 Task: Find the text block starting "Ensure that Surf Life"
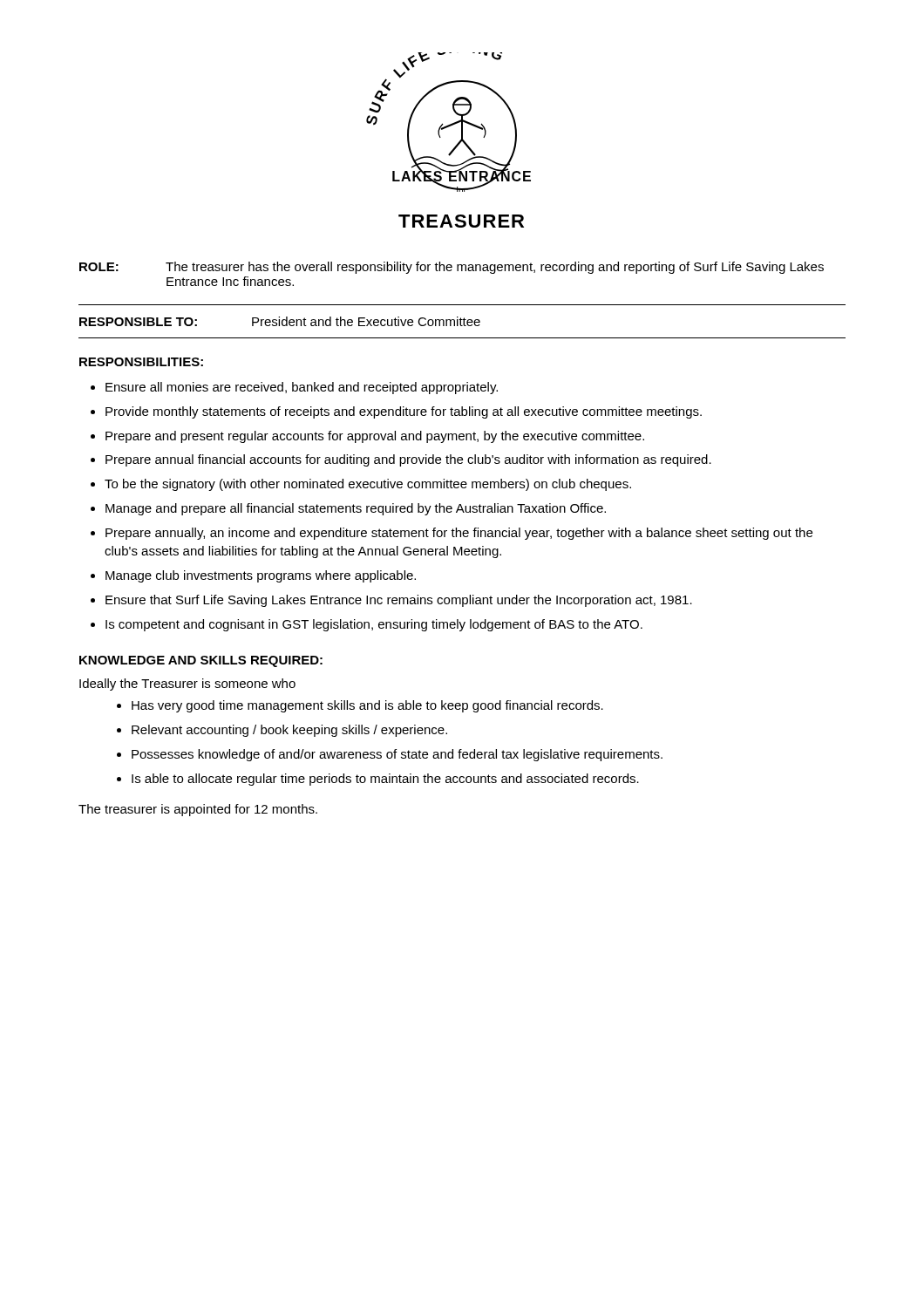pyautogui.click(x=399, y=599)
